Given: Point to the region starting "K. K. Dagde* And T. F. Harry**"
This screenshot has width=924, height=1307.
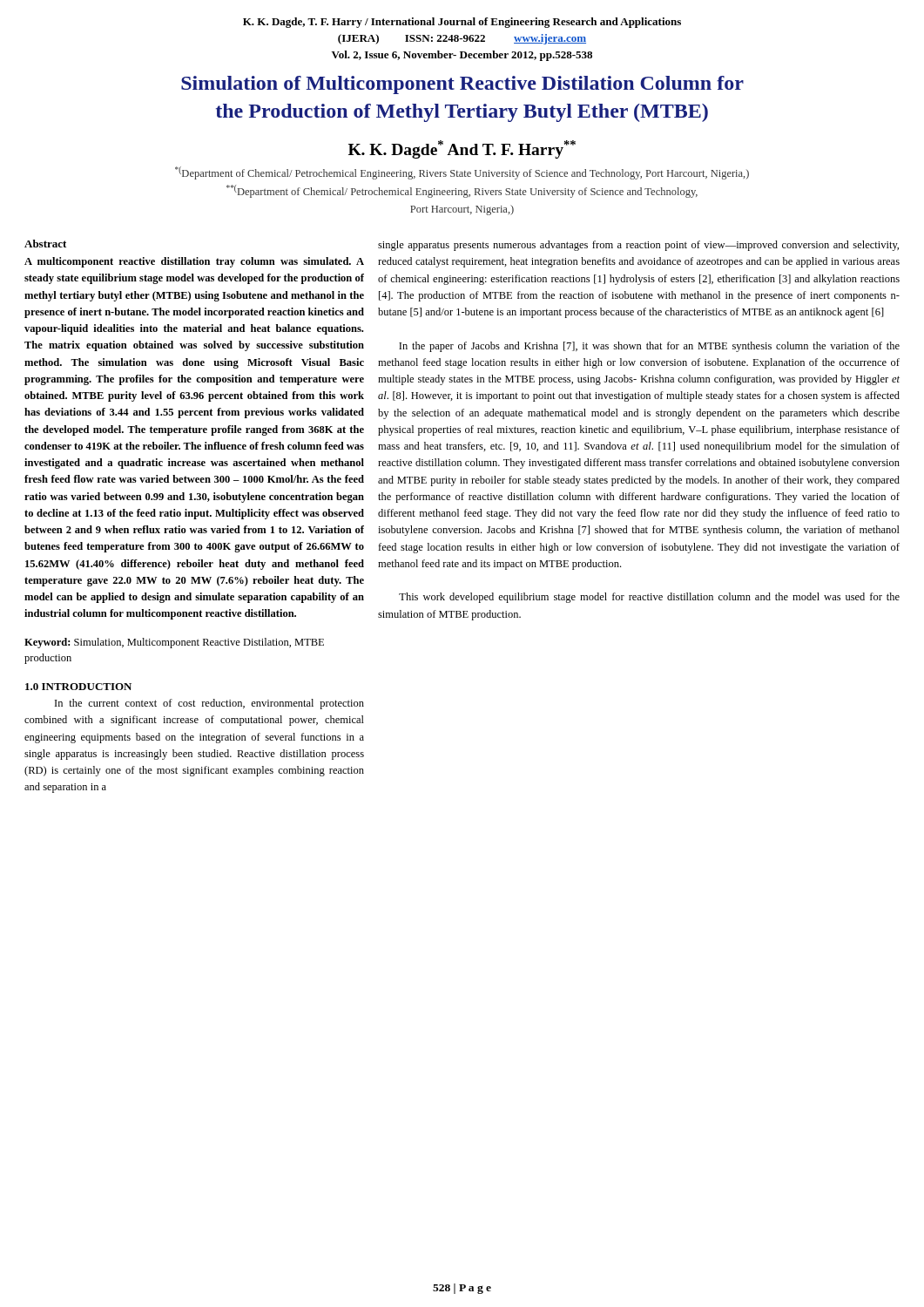Looking at the screenshot, I should coord(462,148).
